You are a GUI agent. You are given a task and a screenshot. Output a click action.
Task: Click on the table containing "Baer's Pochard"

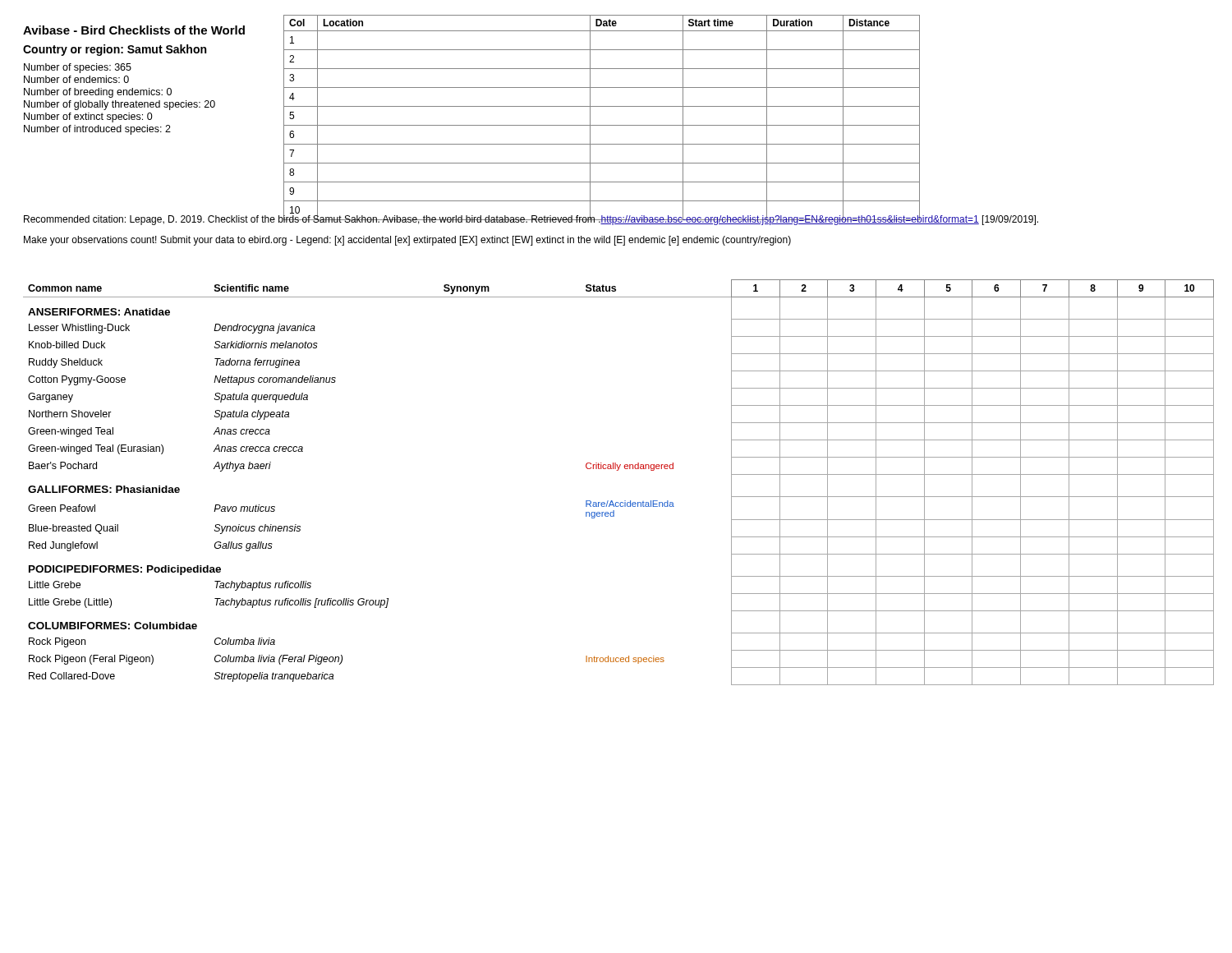(618, 482)
